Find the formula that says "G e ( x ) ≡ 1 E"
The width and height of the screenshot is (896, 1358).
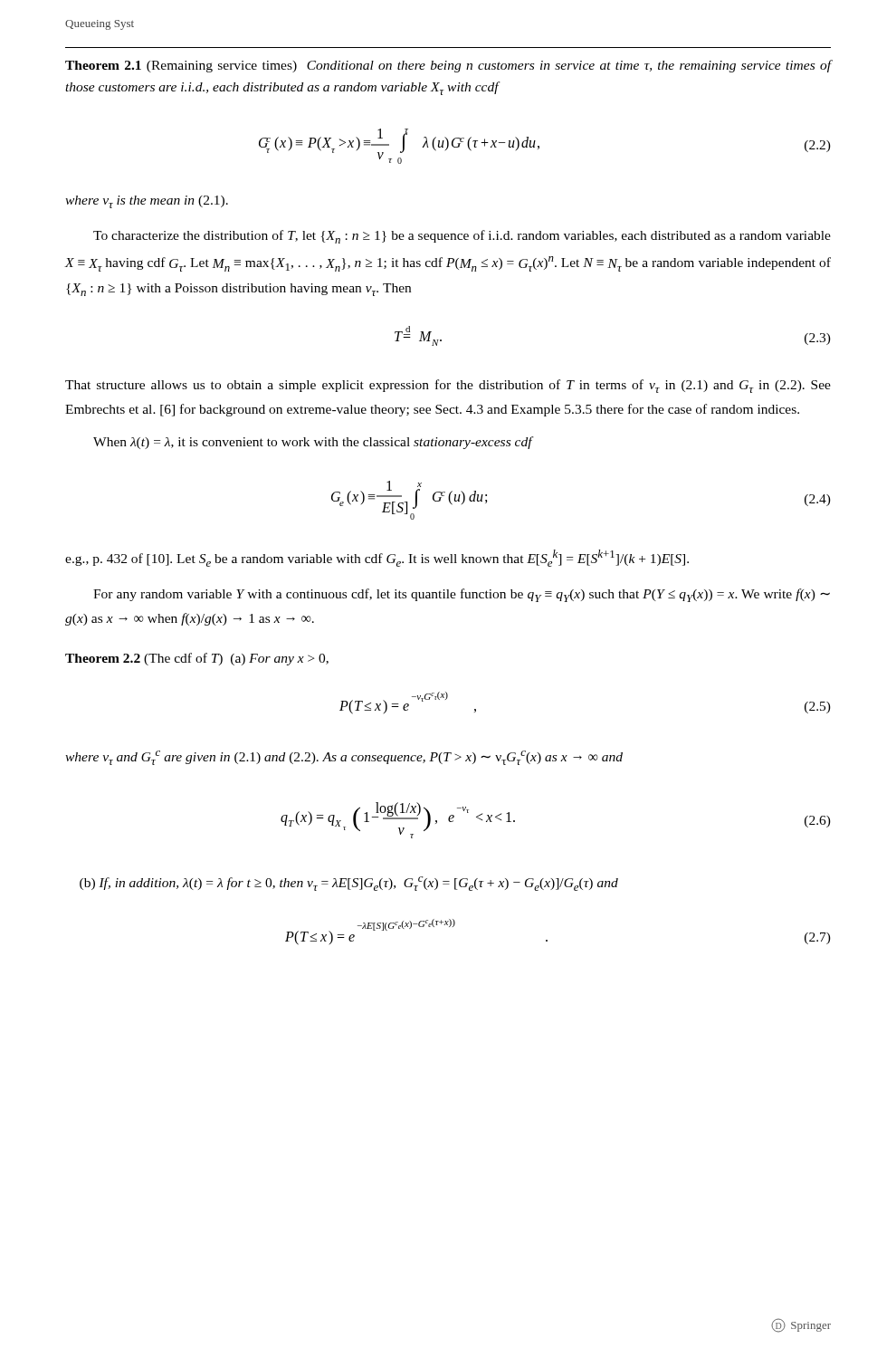tap(416, 500)
